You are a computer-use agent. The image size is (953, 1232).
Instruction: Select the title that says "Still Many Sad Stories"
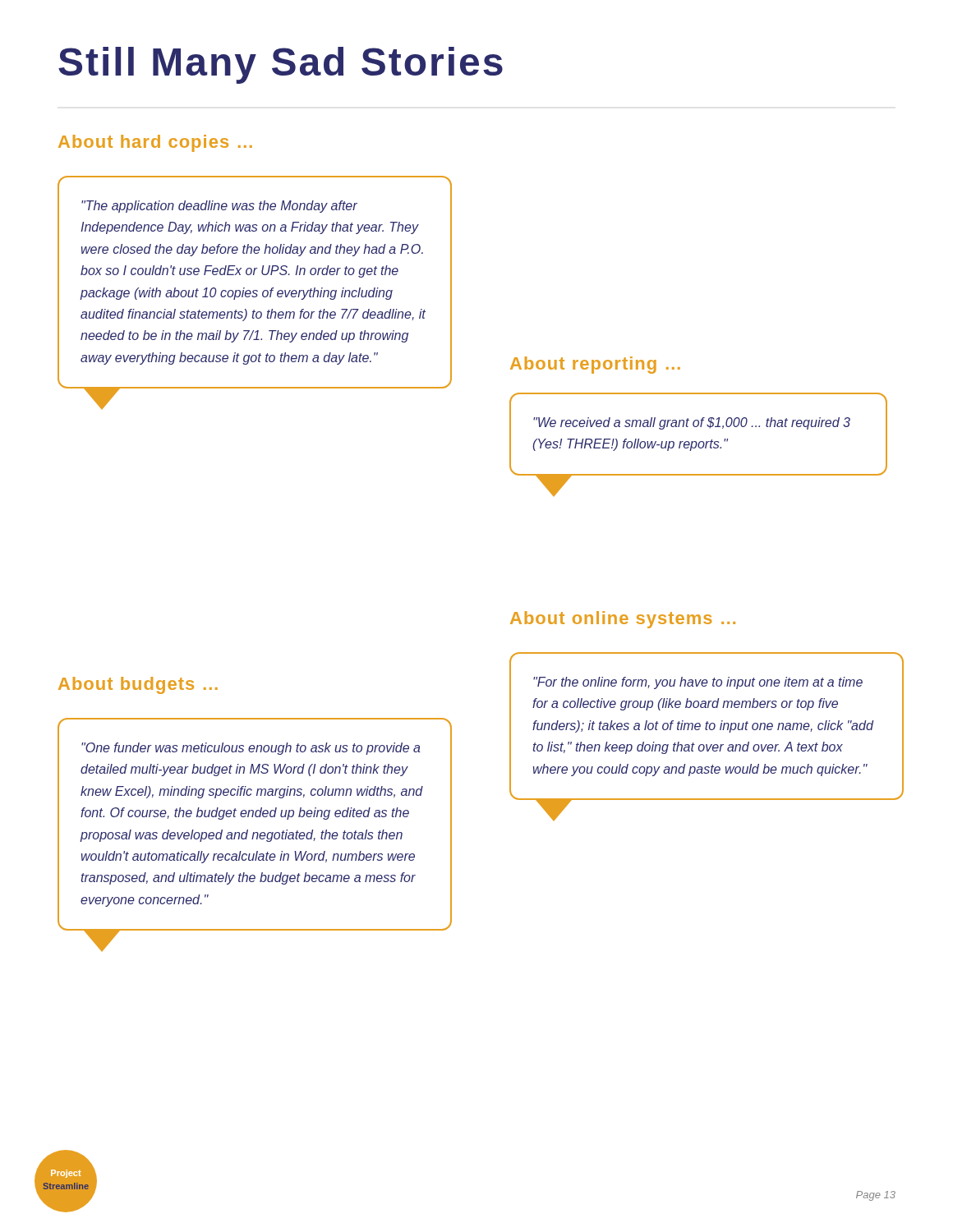coord(282,62)
